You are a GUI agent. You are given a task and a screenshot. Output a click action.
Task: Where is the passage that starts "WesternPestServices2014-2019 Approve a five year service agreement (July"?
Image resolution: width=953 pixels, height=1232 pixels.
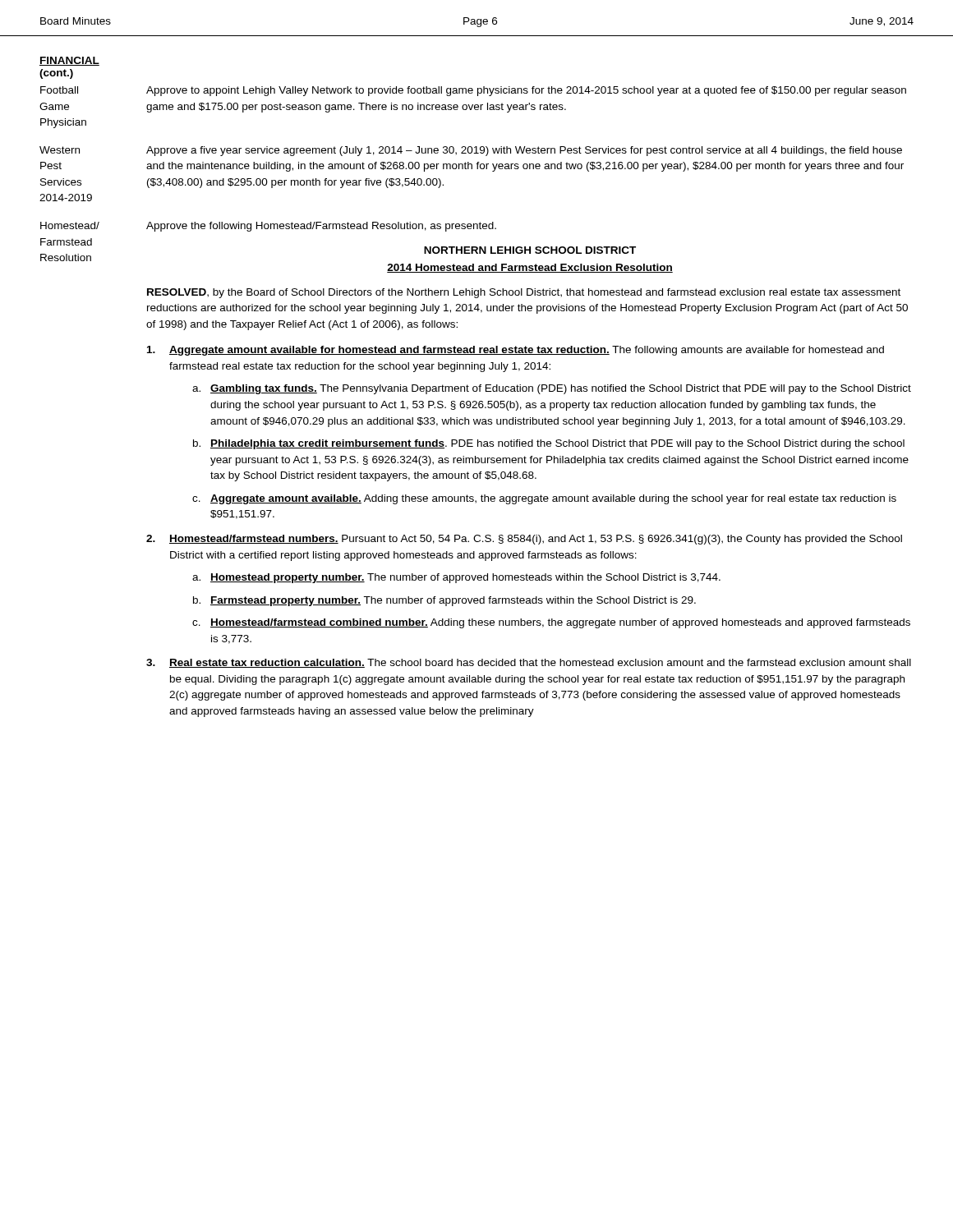[476, 174]
